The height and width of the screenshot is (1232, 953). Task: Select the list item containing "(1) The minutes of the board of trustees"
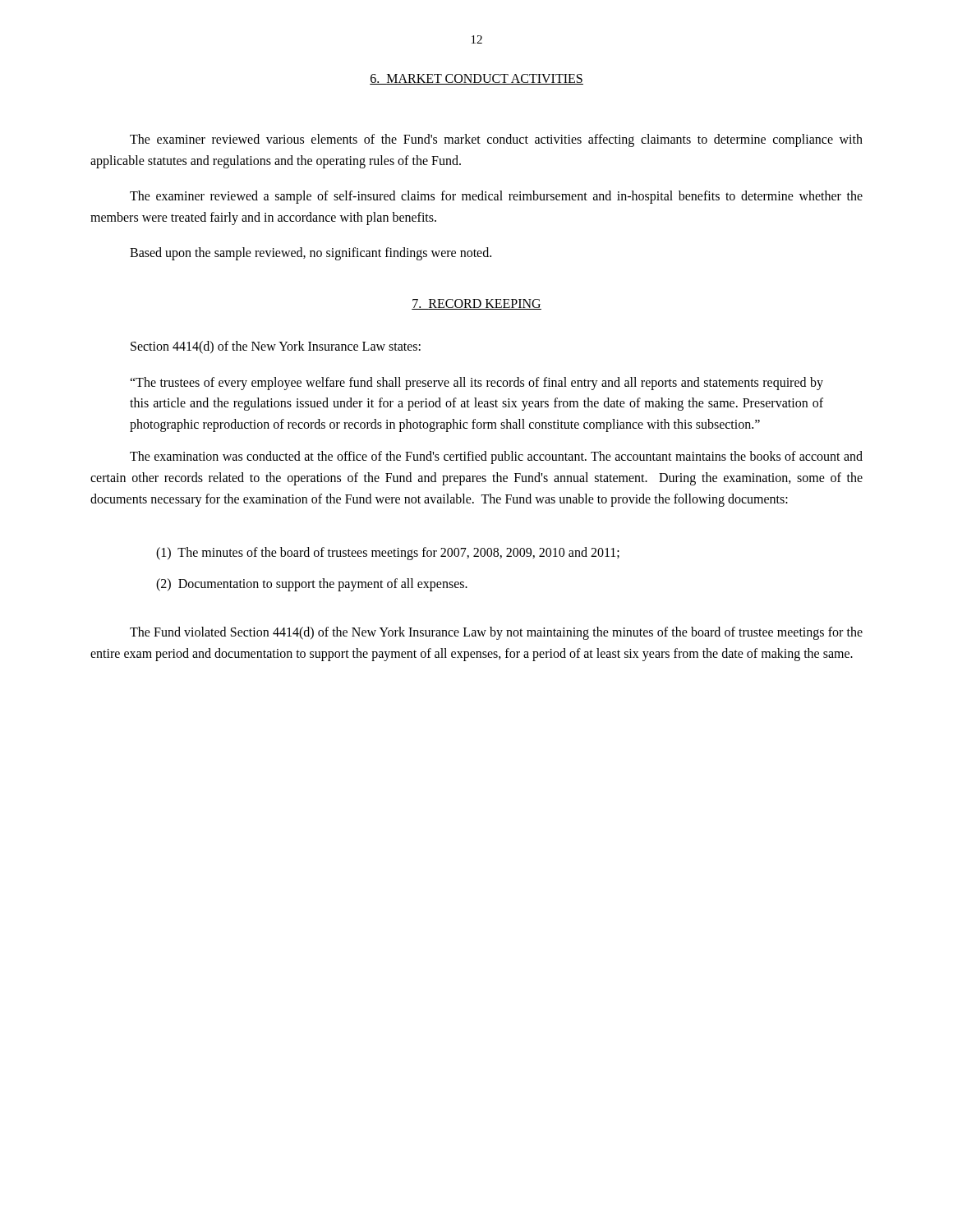point(388,552)
